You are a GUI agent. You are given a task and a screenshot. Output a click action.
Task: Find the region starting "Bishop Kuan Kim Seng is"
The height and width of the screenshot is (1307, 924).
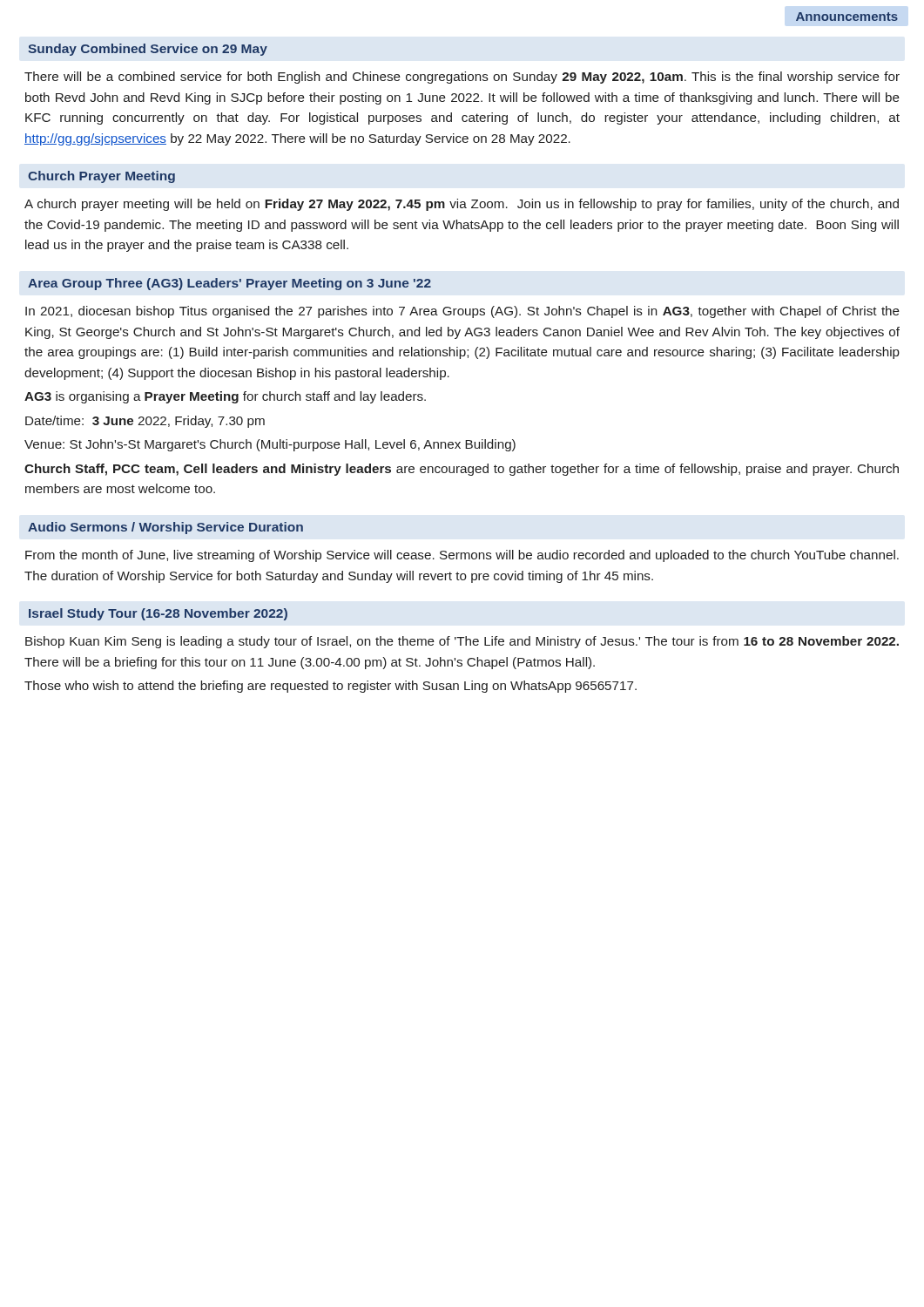462,663
